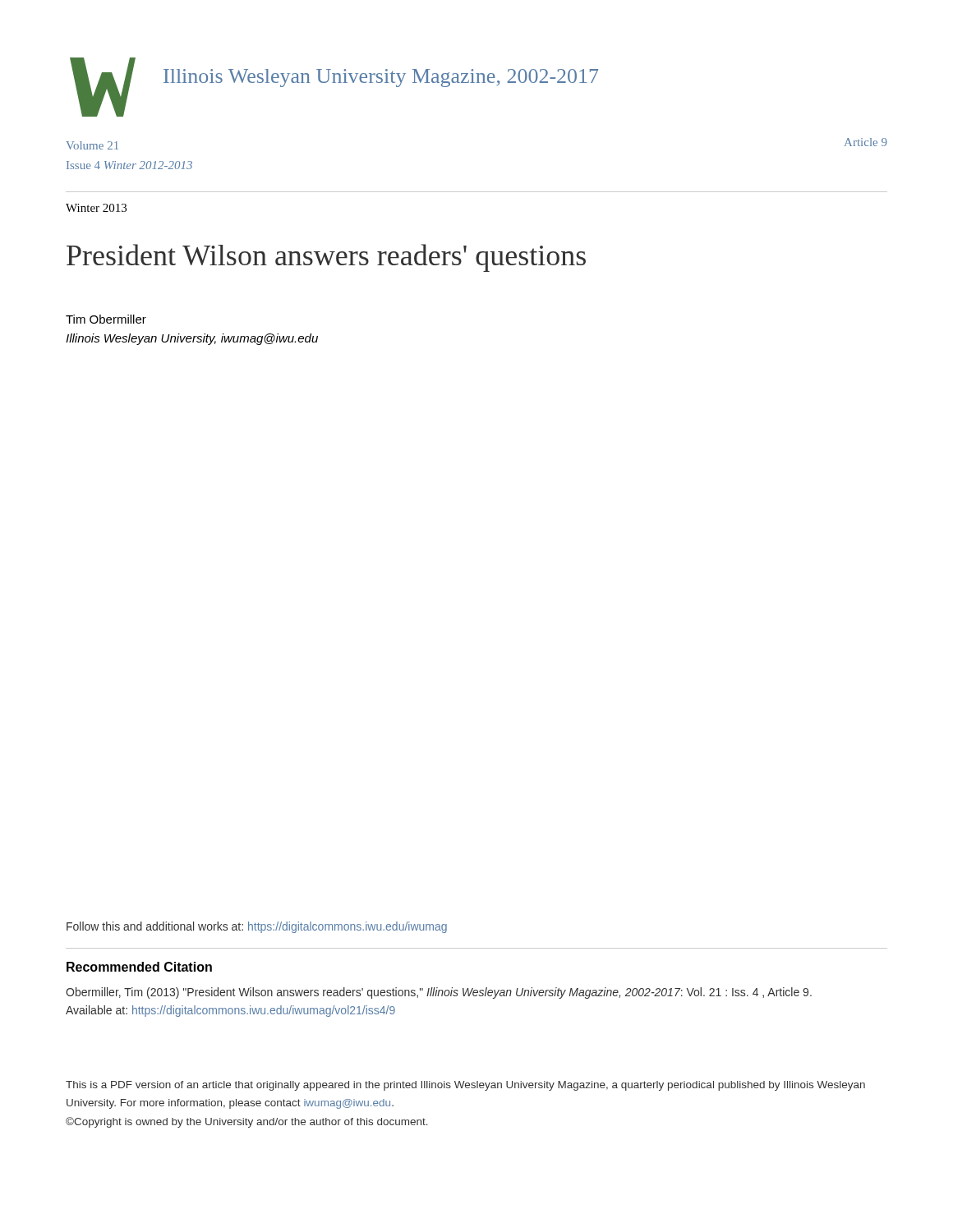Click the title
The image size is (953, 1232).
381,76
